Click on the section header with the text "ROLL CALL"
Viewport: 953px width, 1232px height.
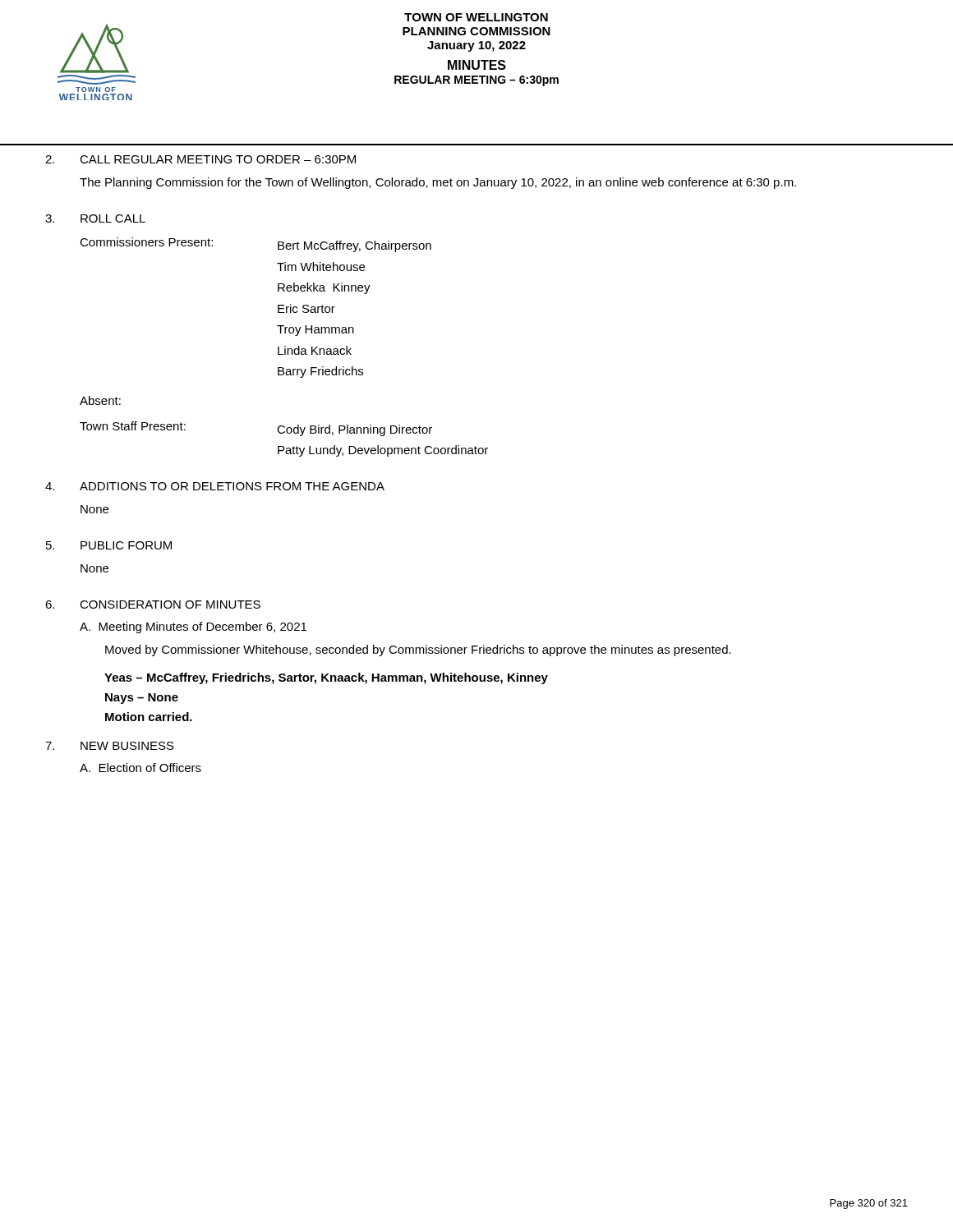click(x=113, y=218)
